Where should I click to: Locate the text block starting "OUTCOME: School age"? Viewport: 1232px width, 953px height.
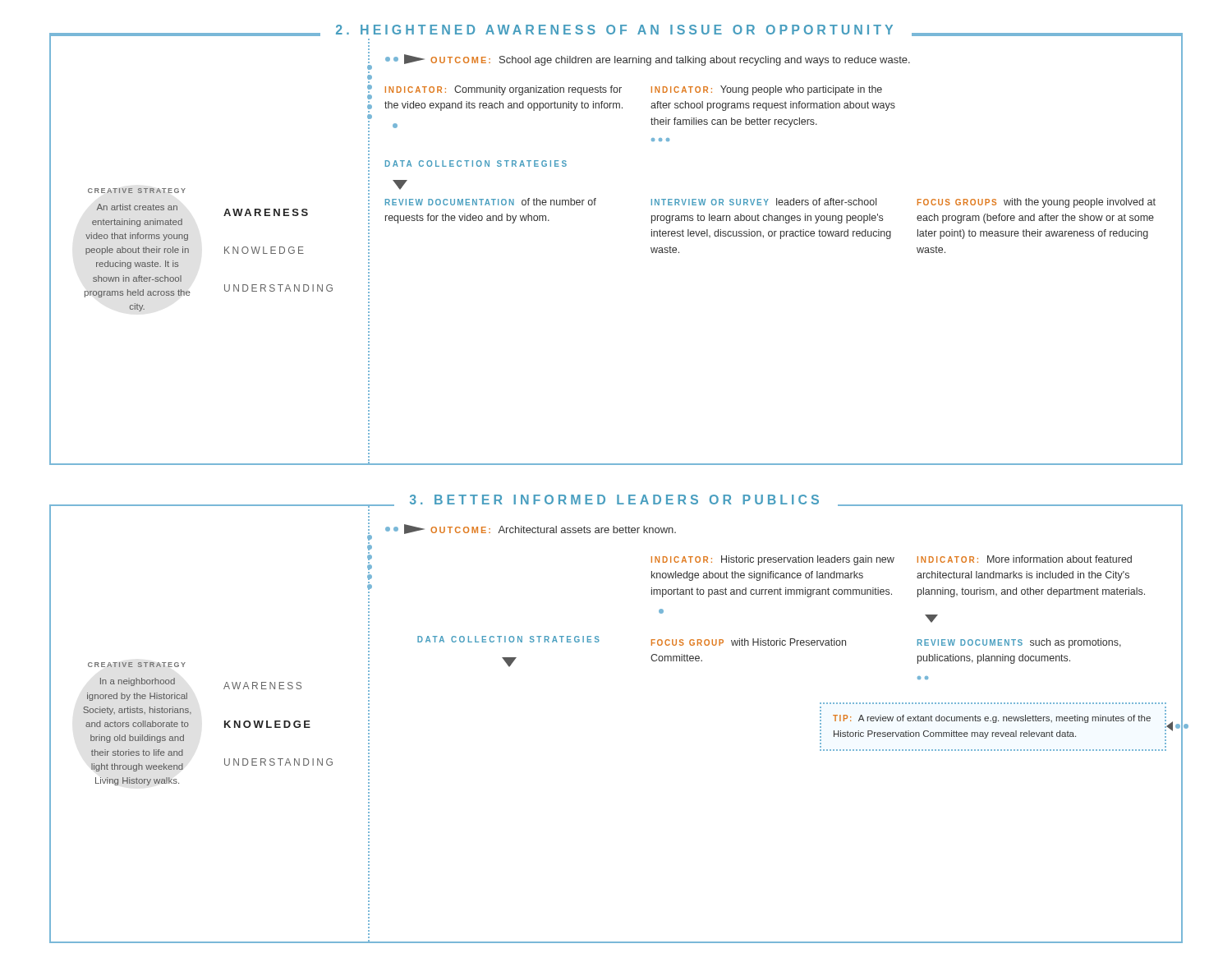point(647,59)
